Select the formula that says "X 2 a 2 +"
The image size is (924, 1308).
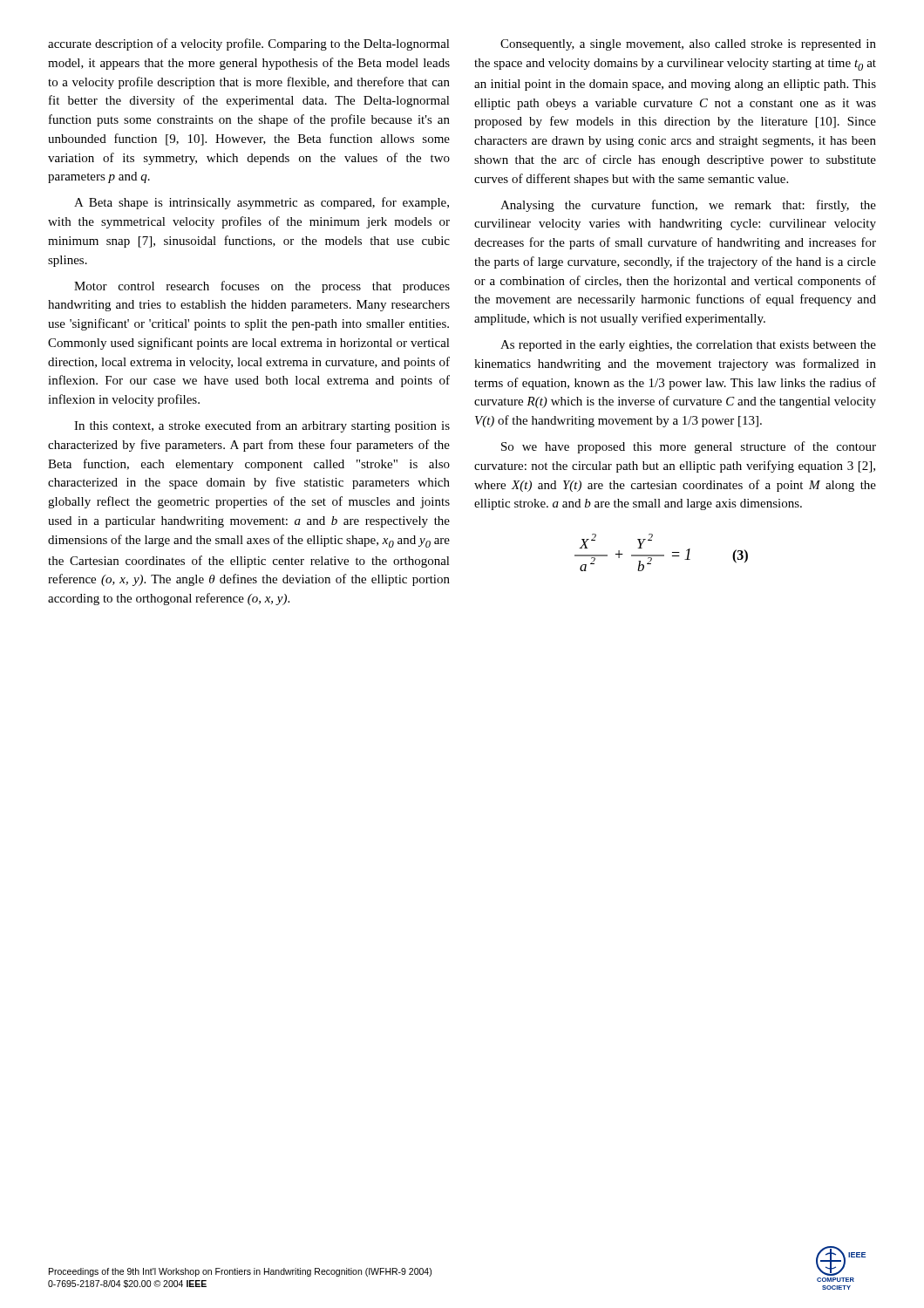pos(675,556)
